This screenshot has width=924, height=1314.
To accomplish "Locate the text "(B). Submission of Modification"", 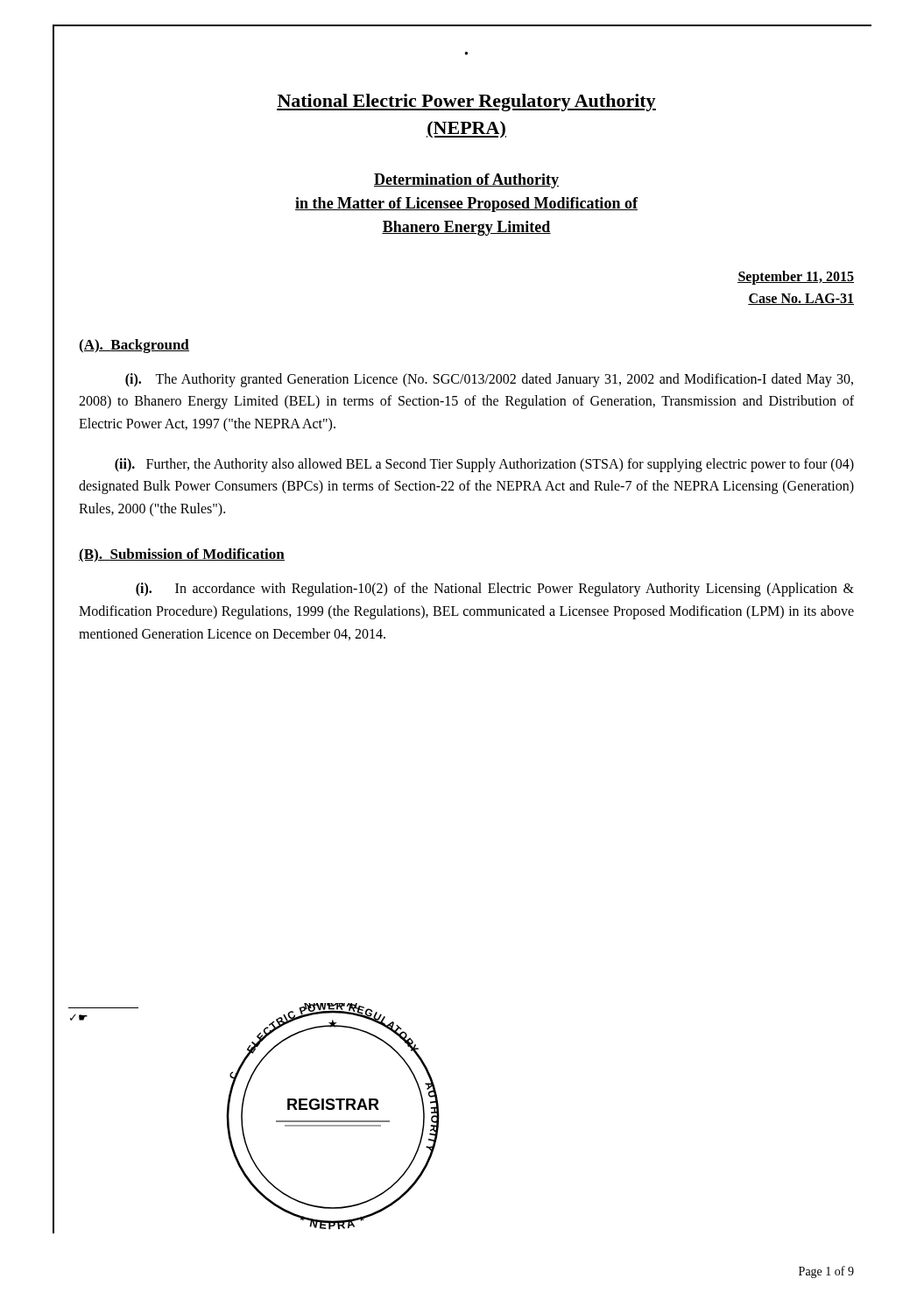I will pos(182,554).
